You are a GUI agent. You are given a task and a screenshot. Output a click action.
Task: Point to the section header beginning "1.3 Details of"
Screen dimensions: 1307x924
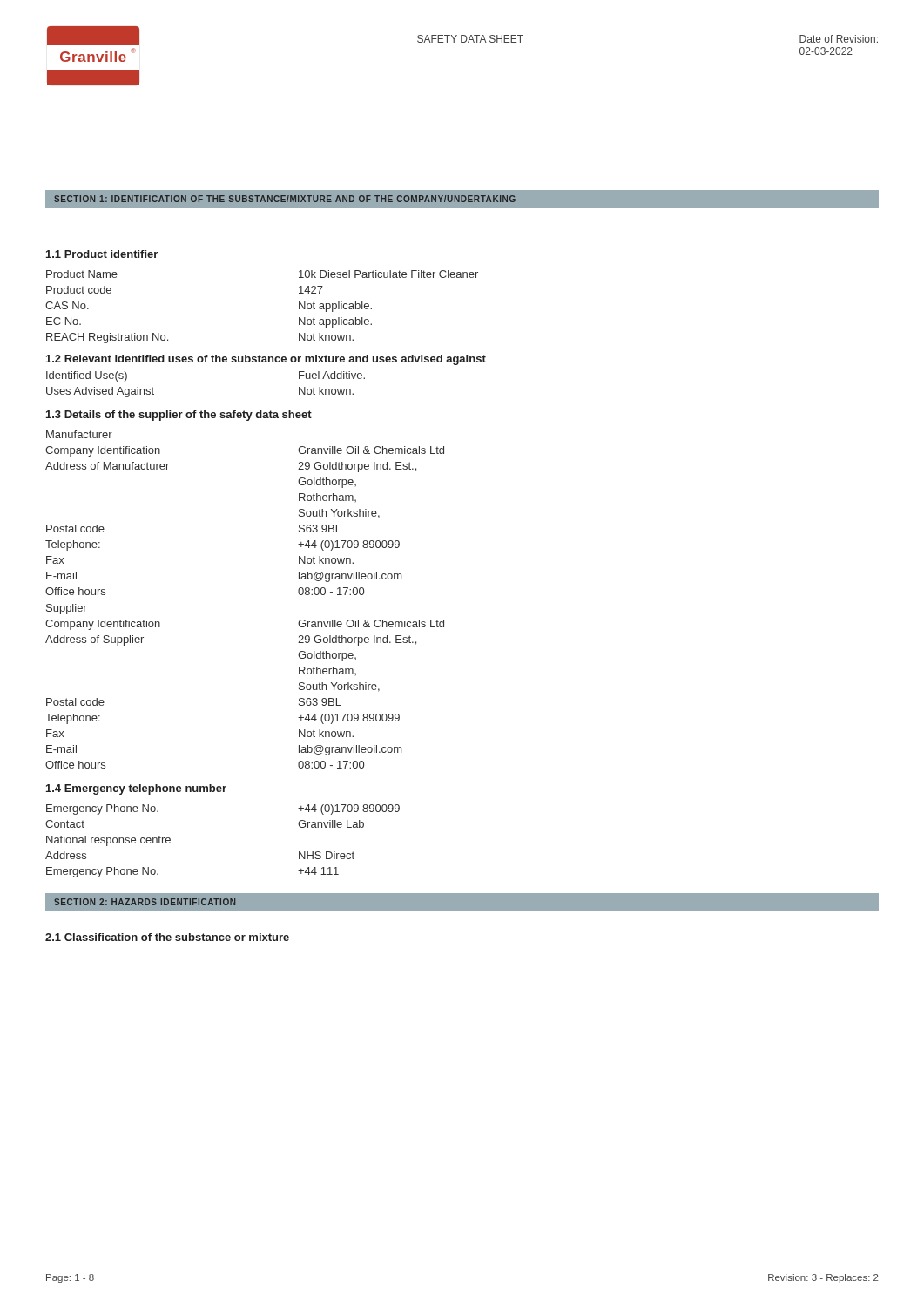tap(178, 414)
